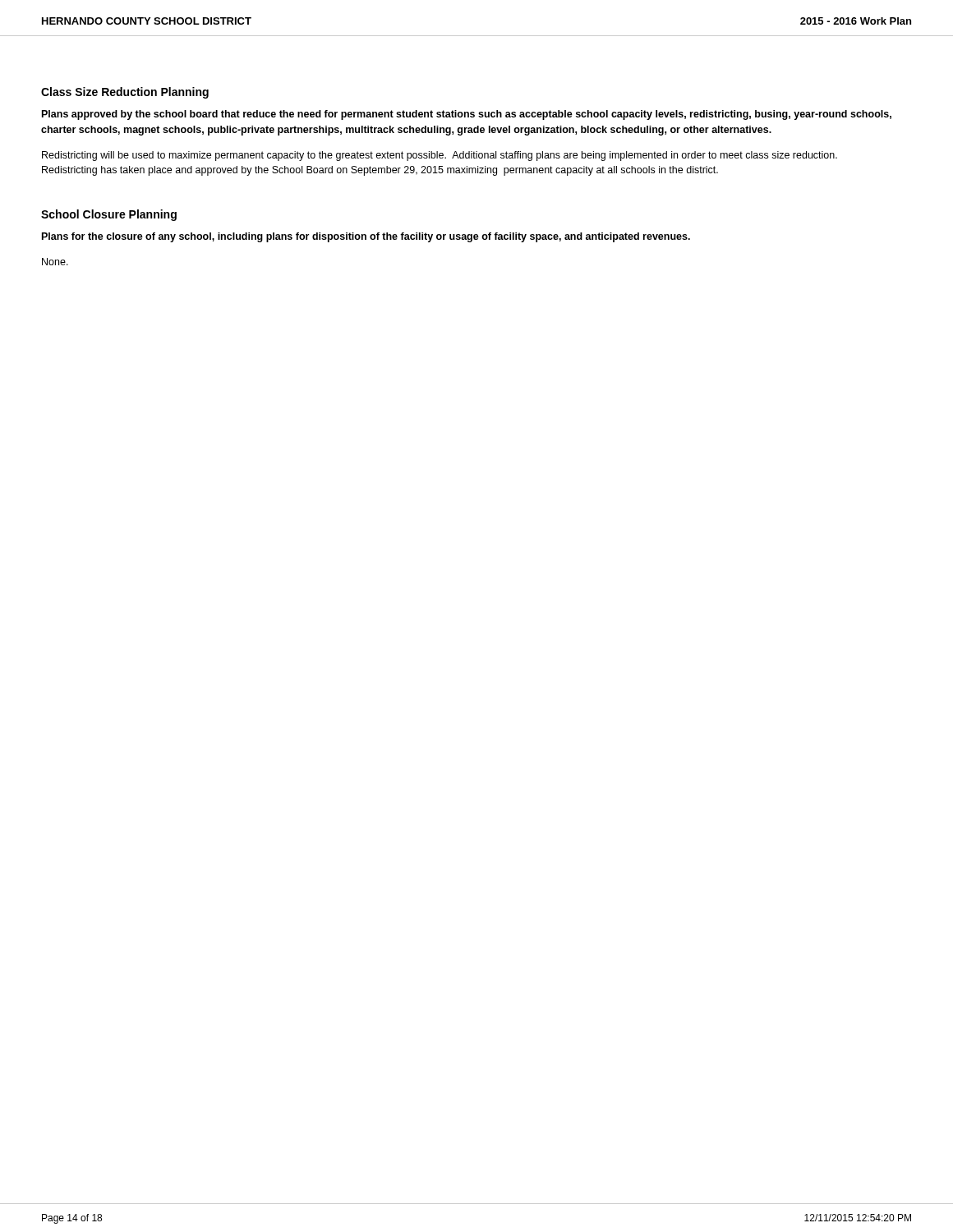Locate the text block that says "Plans for the closure of any school,"
This screenshot has height=1232, width=953.
[x=366, y=237]
